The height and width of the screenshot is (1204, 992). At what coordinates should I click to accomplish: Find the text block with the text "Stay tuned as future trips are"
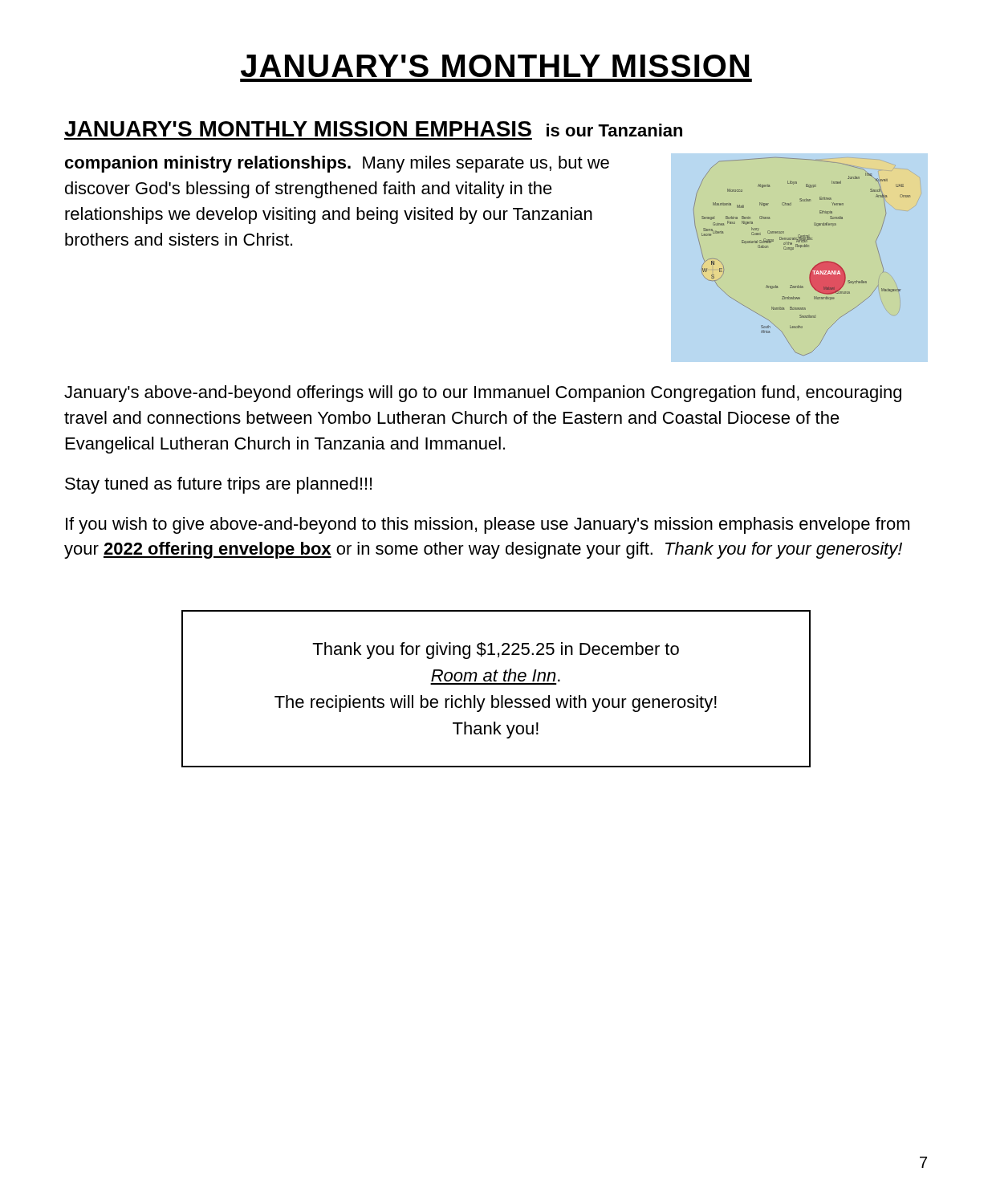click(x=219, y=483)
